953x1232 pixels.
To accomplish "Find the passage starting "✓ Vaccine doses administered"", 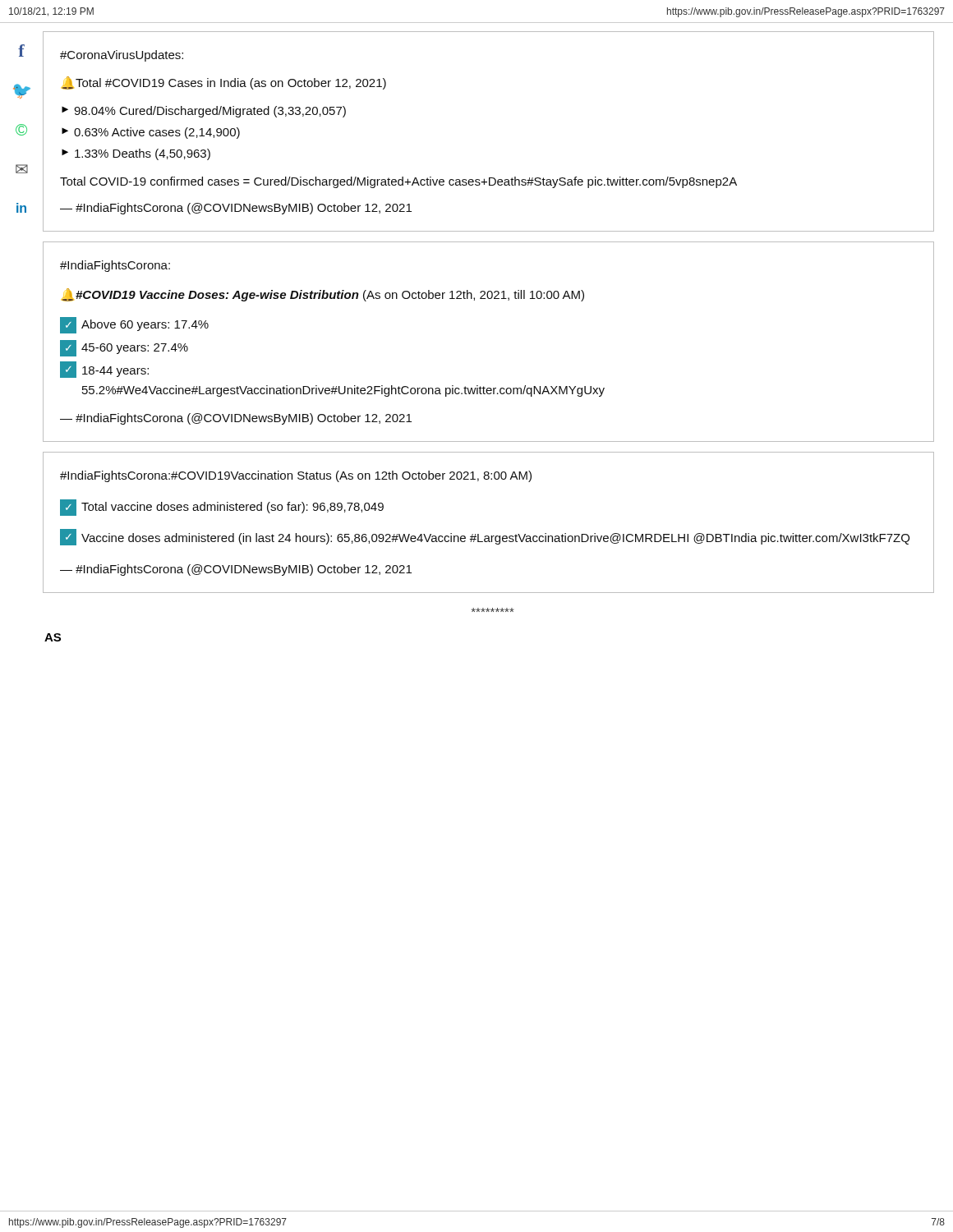I will pyautogui.click(x=485, y=538).
